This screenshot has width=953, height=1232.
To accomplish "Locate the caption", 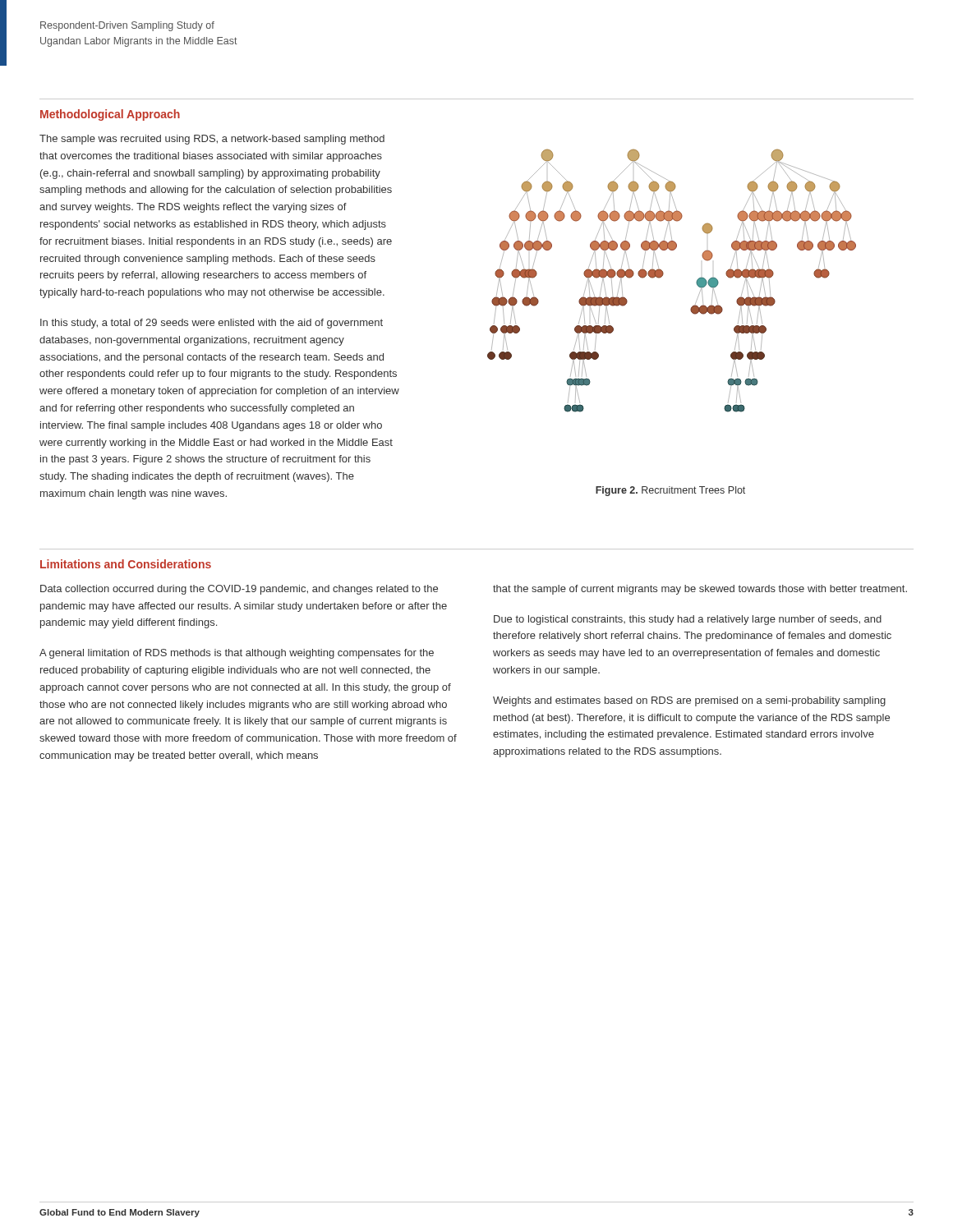I will click(670, 490).
